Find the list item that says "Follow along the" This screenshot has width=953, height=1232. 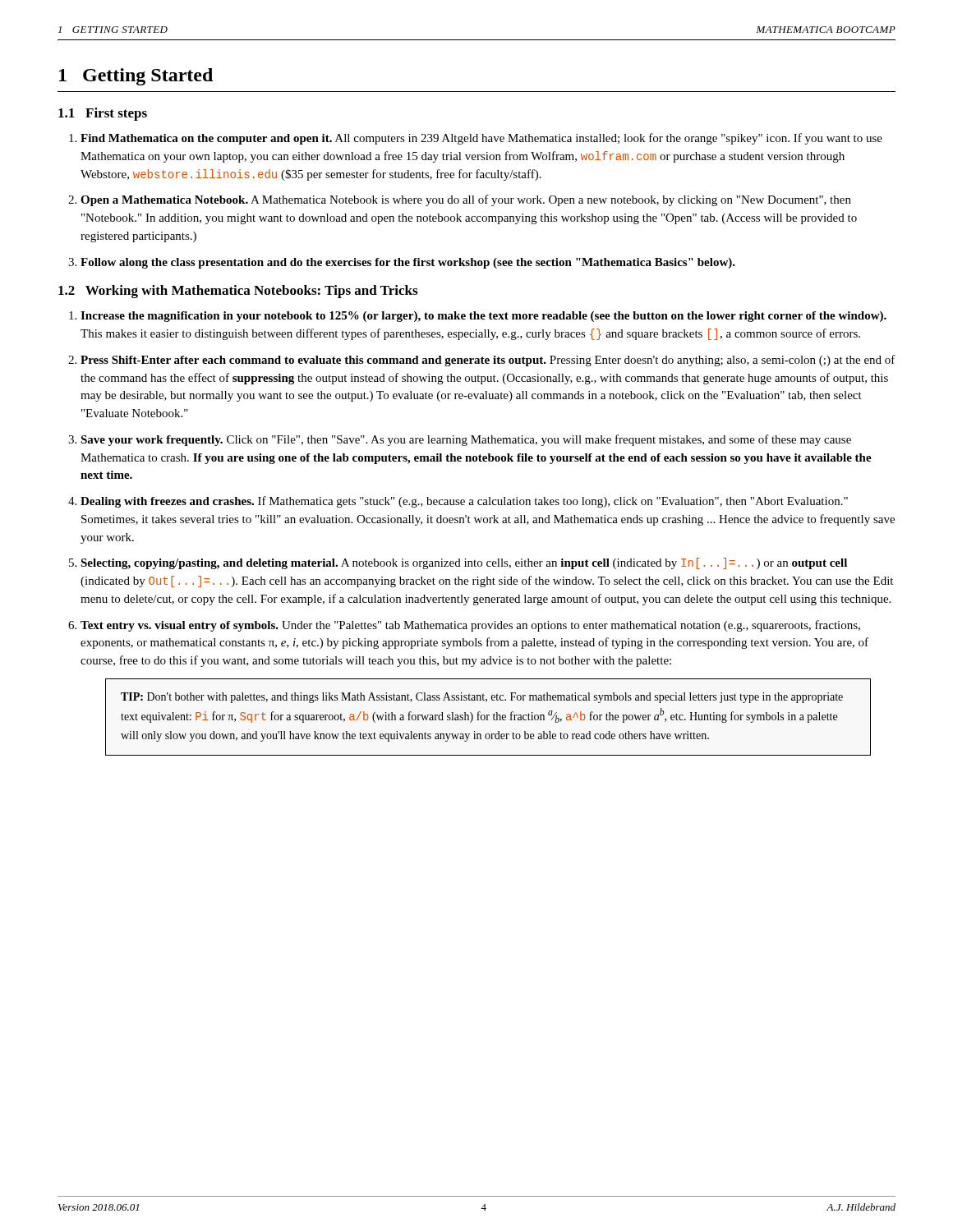(408, 262)
